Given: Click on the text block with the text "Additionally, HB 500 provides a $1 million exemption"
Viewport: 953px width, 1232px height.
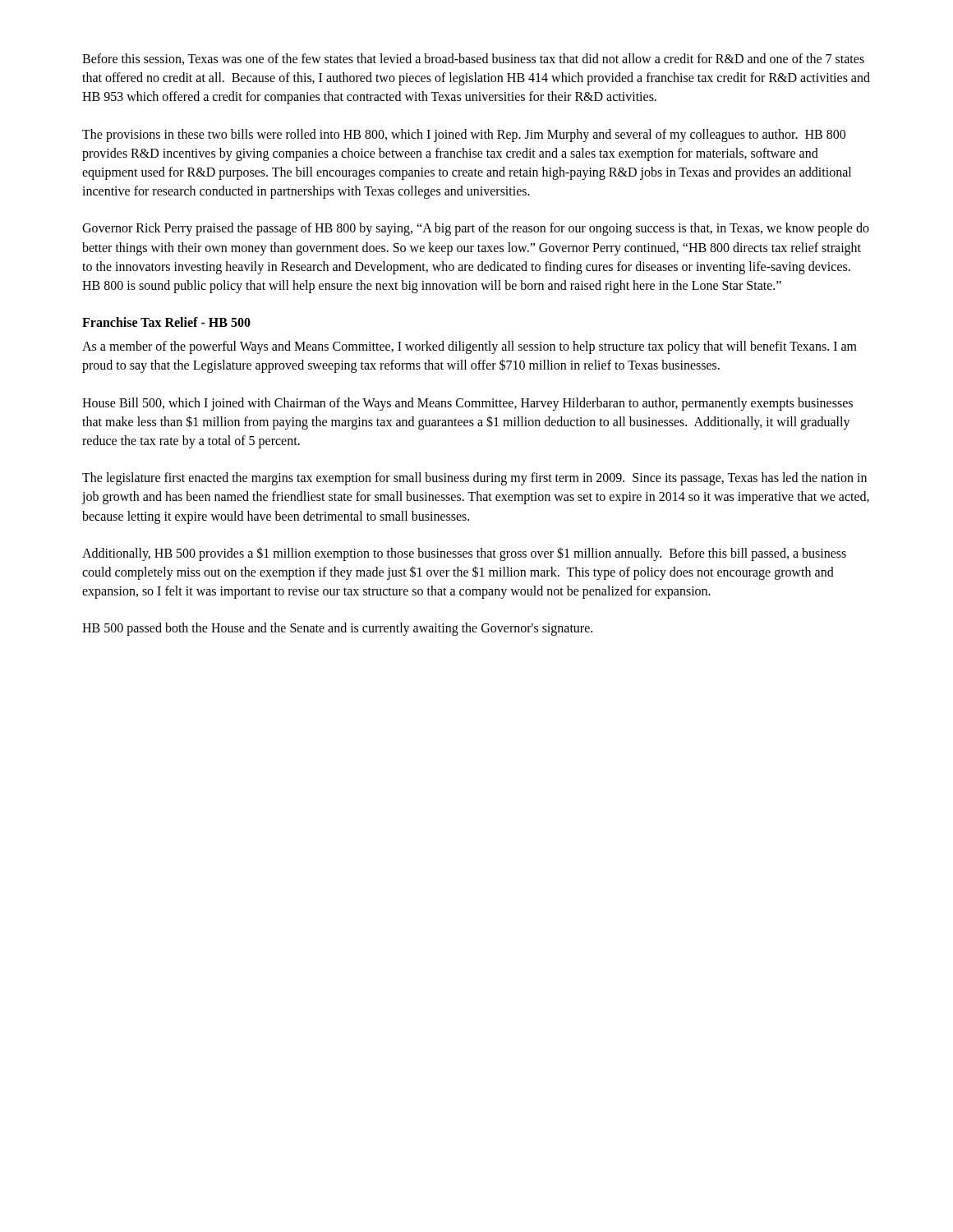Looking at the screenshot, I should 464,572.
